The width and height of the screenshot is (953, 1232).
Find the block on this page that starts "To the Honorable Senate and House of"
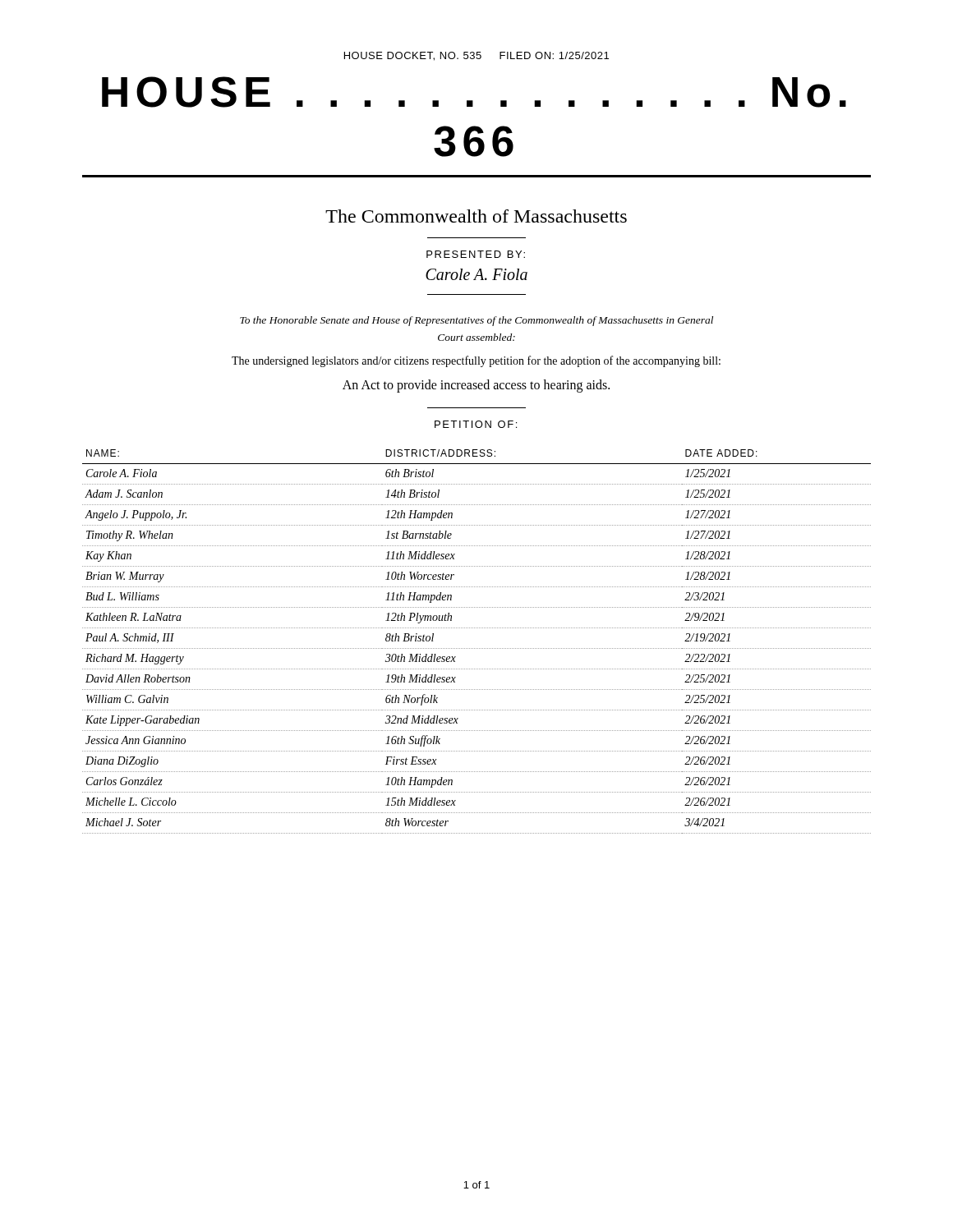point(476,328)
